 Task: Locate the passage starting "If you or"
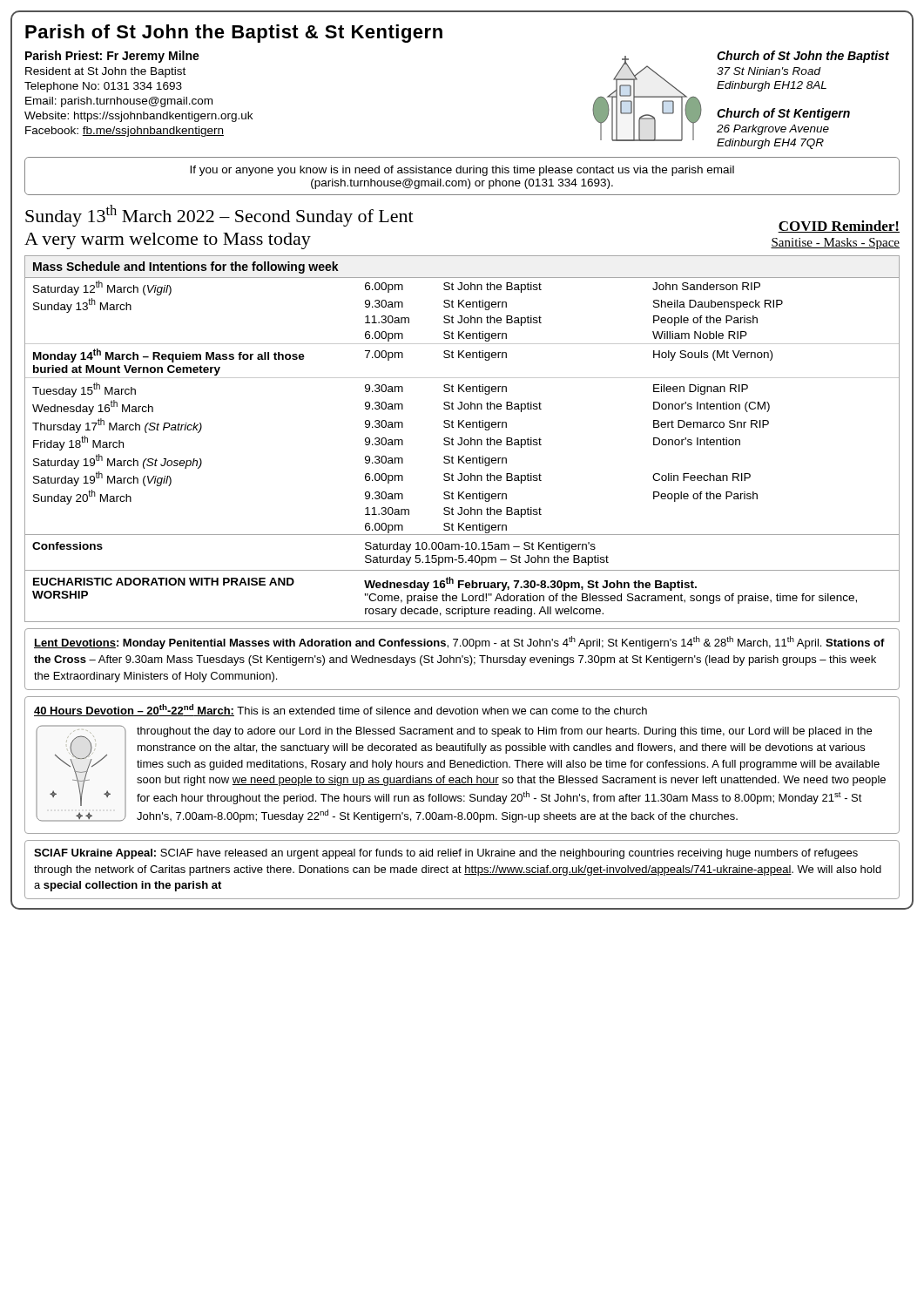462,176
